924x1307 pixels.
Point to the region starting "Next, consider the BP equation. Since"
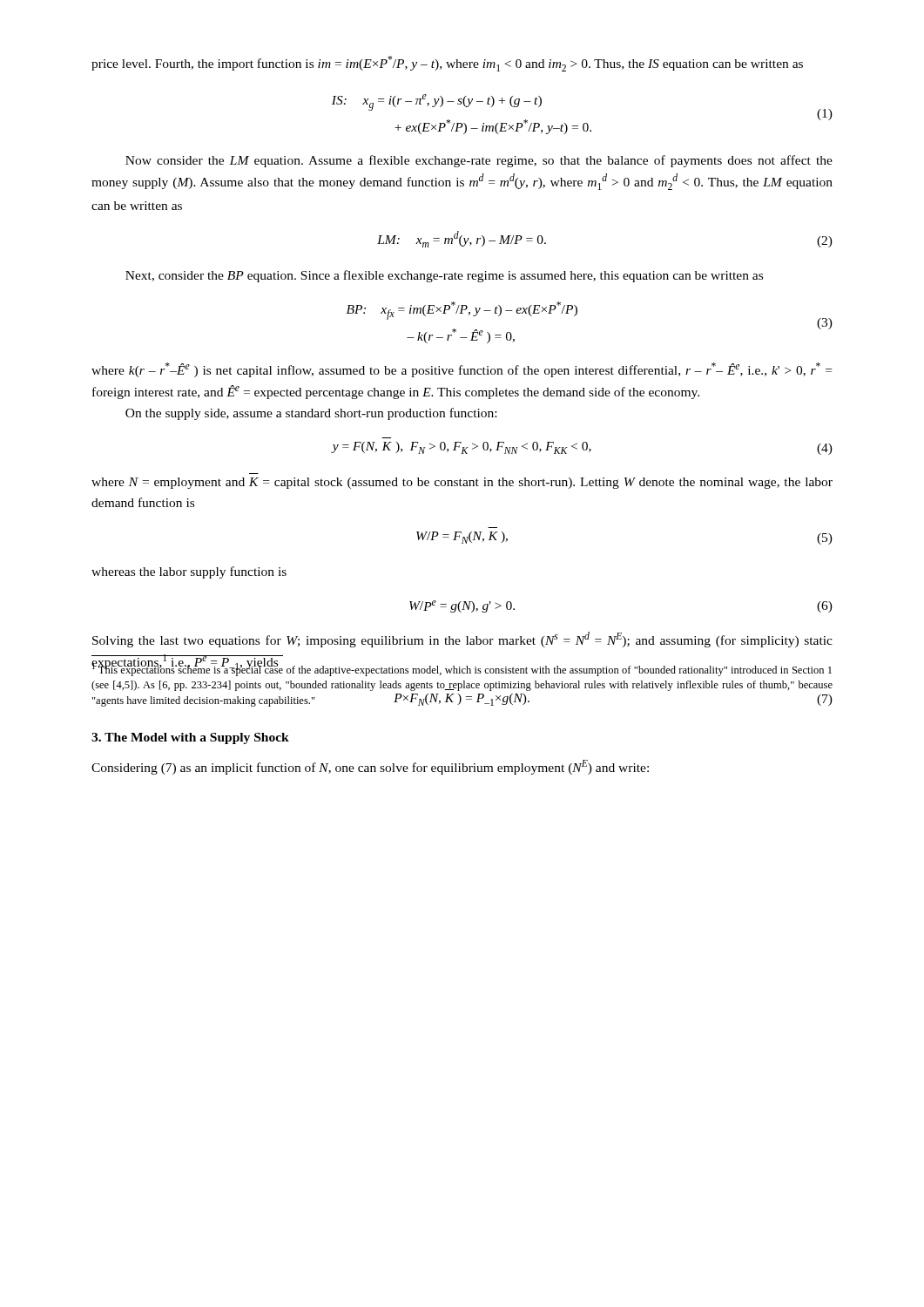tap(462, 276)
